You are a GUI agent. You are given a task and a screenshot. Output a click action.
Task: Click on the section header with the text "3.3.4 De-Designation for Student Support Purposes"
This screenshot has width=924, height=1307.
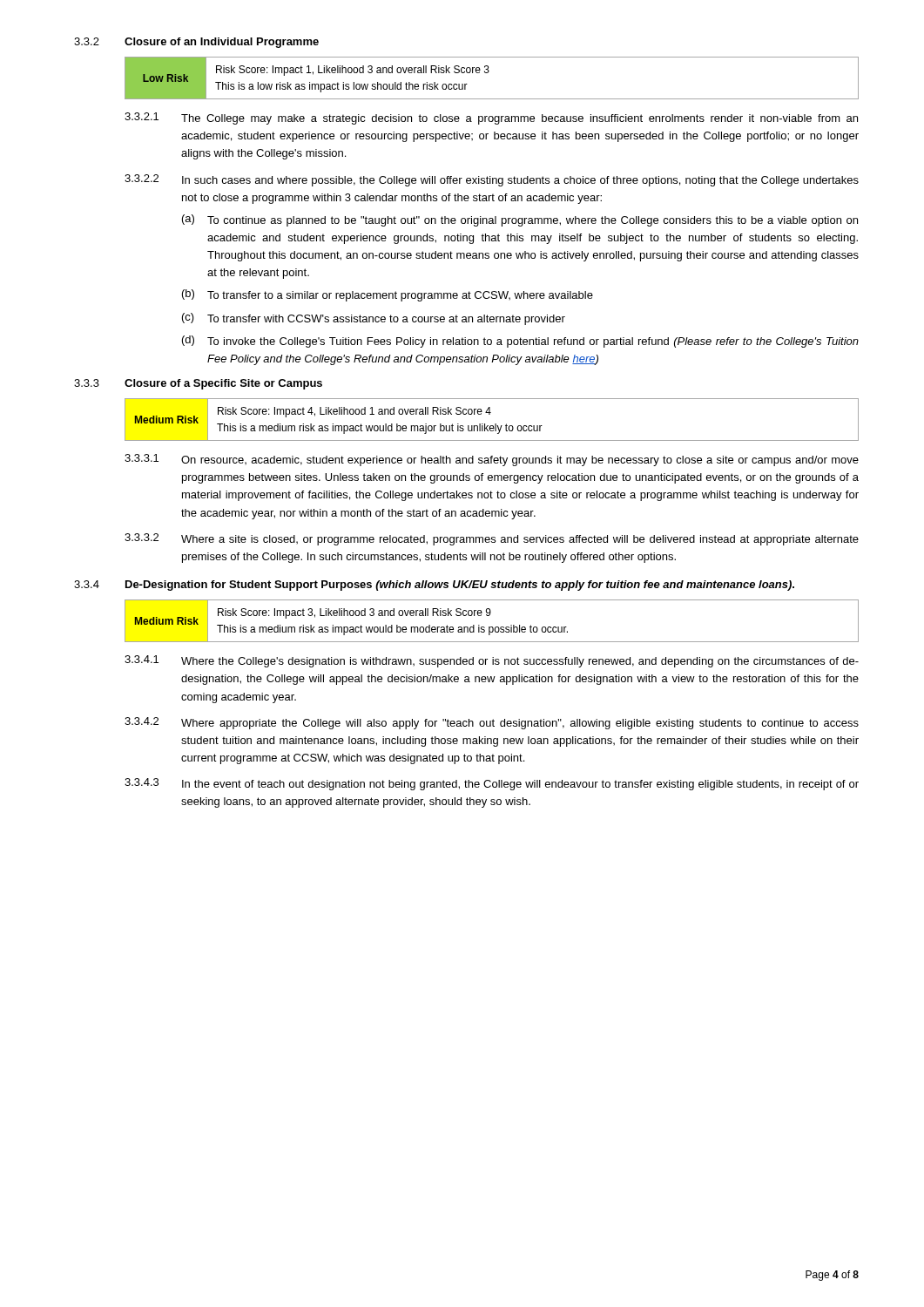coord(435,584)
